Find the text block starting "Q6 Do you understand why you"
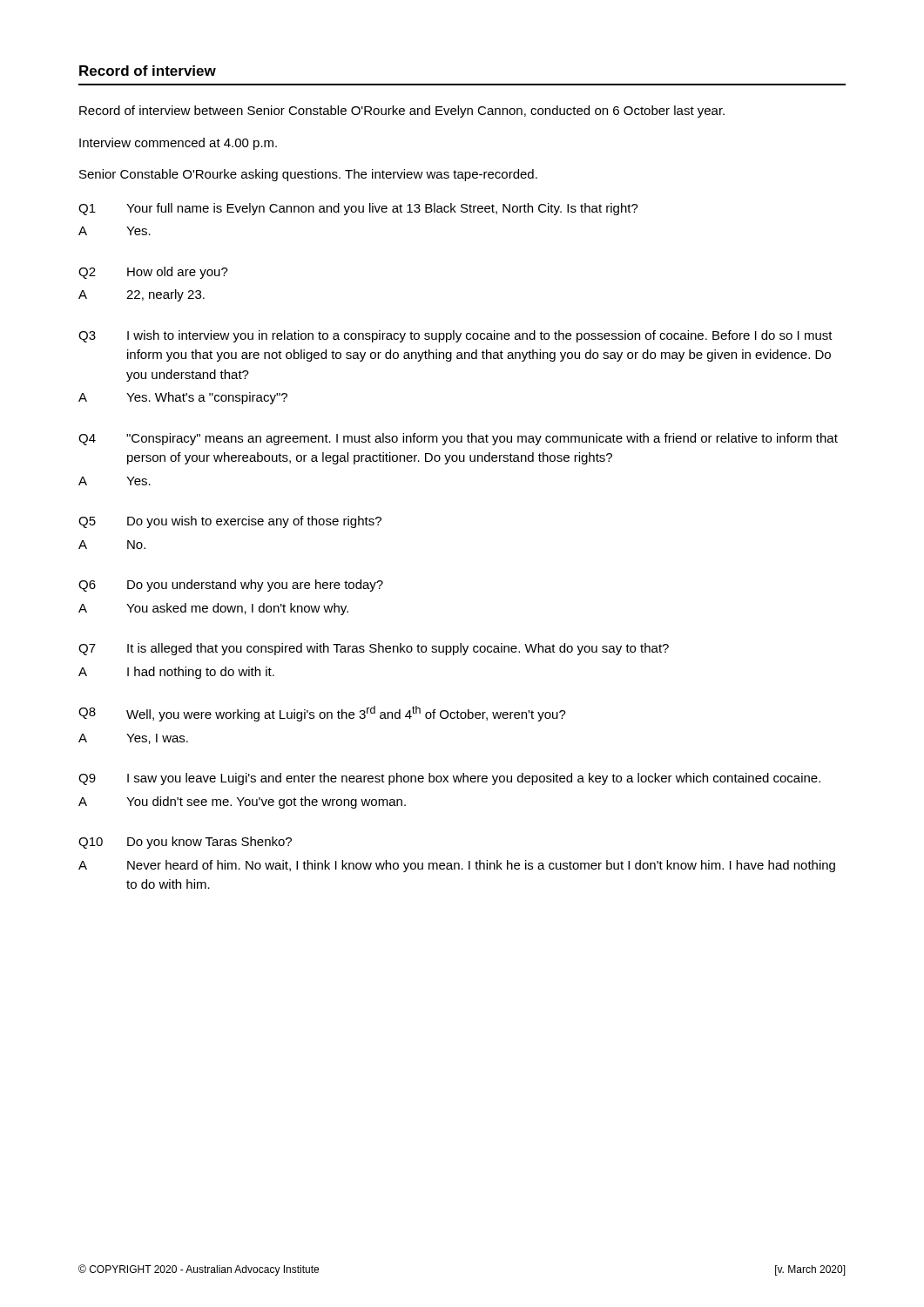The height and width of the screenshot is (1307, 924). click(x=231, y=586)
